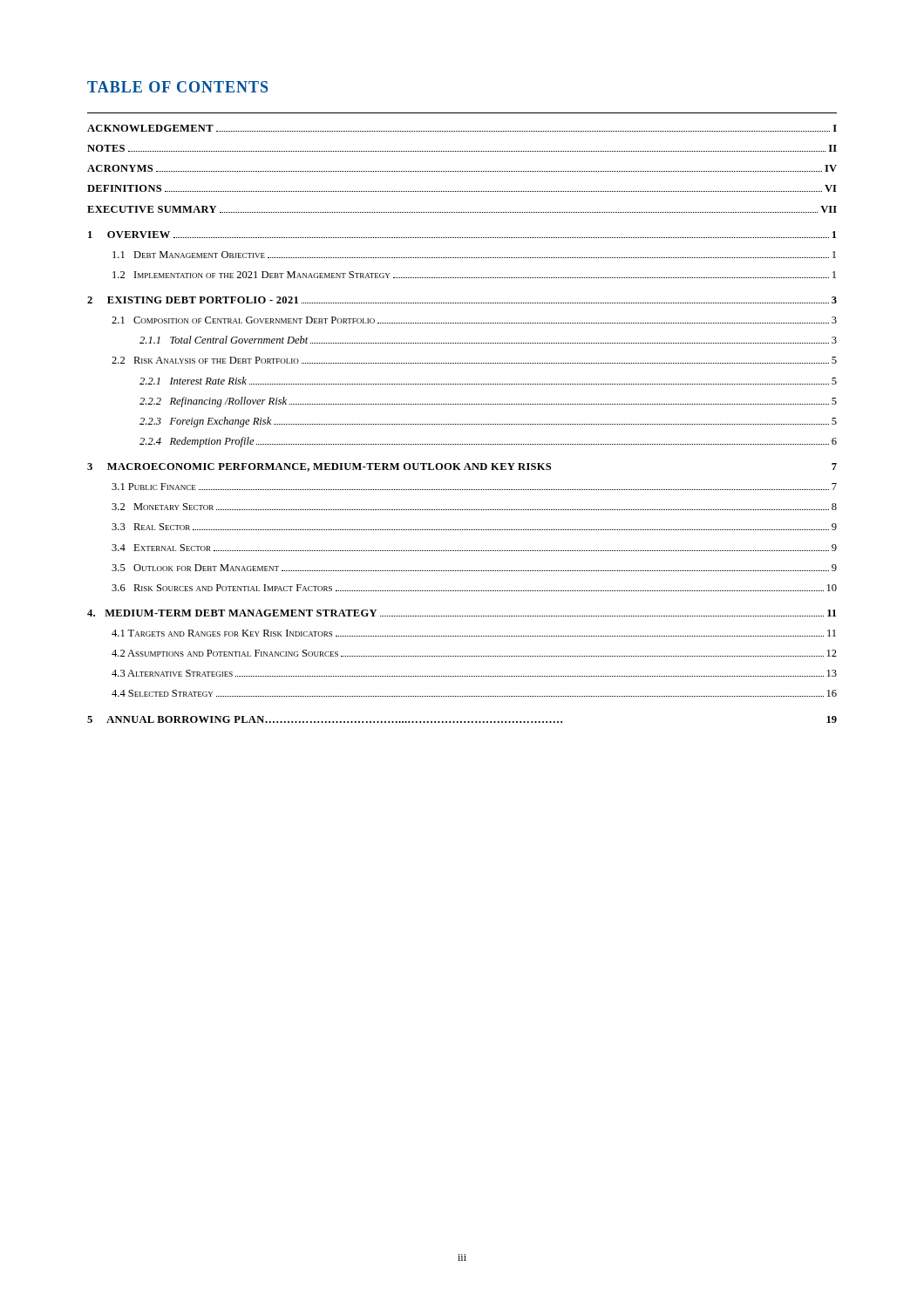Find the element starting "4.3 Alternative Strategies 13"
Image resolution: width=924 pixels, height=1308 pixels.
point(462,674)
